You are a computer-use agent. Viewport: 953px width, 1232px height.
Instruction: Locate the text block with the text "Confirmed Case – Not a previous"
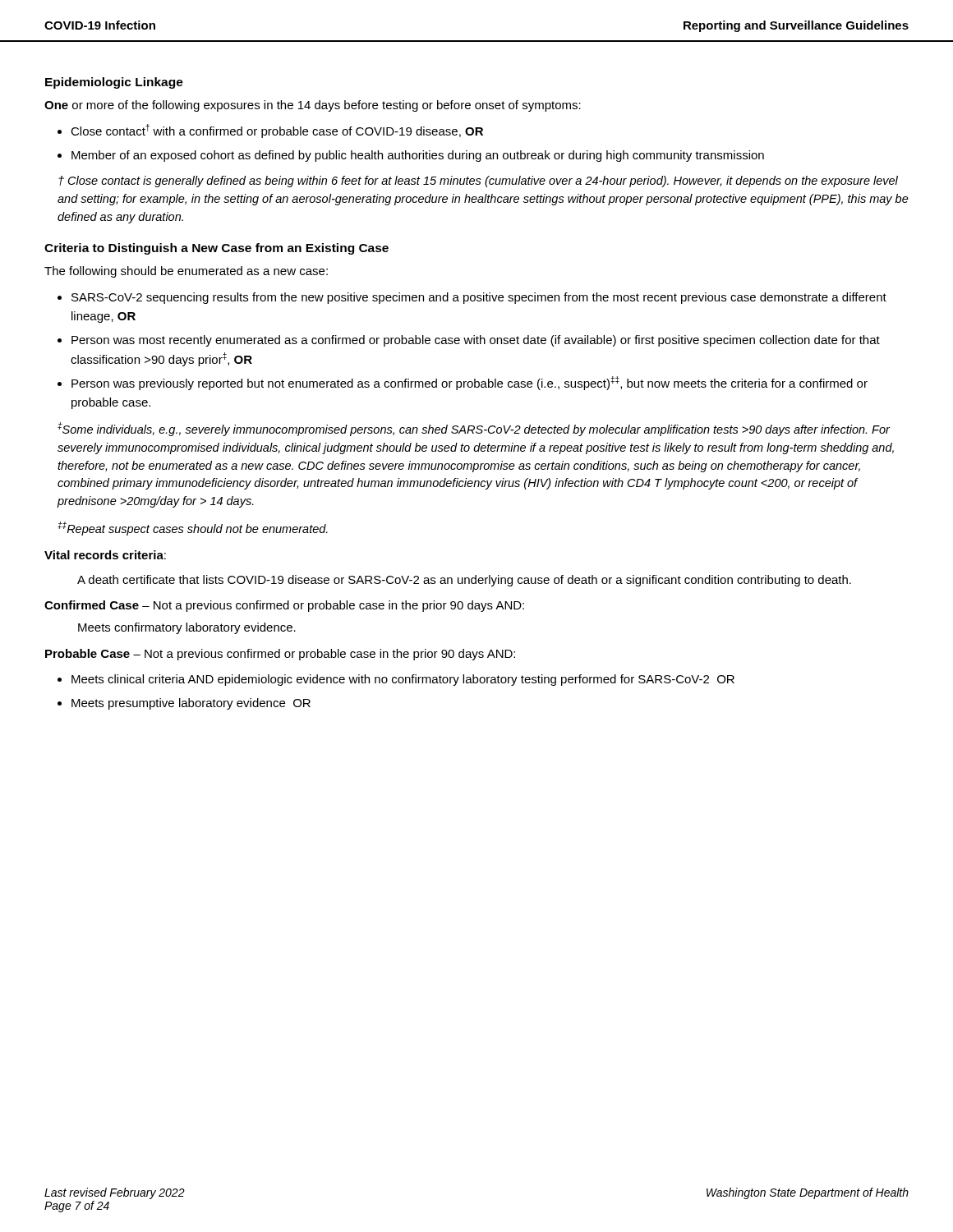285,605
